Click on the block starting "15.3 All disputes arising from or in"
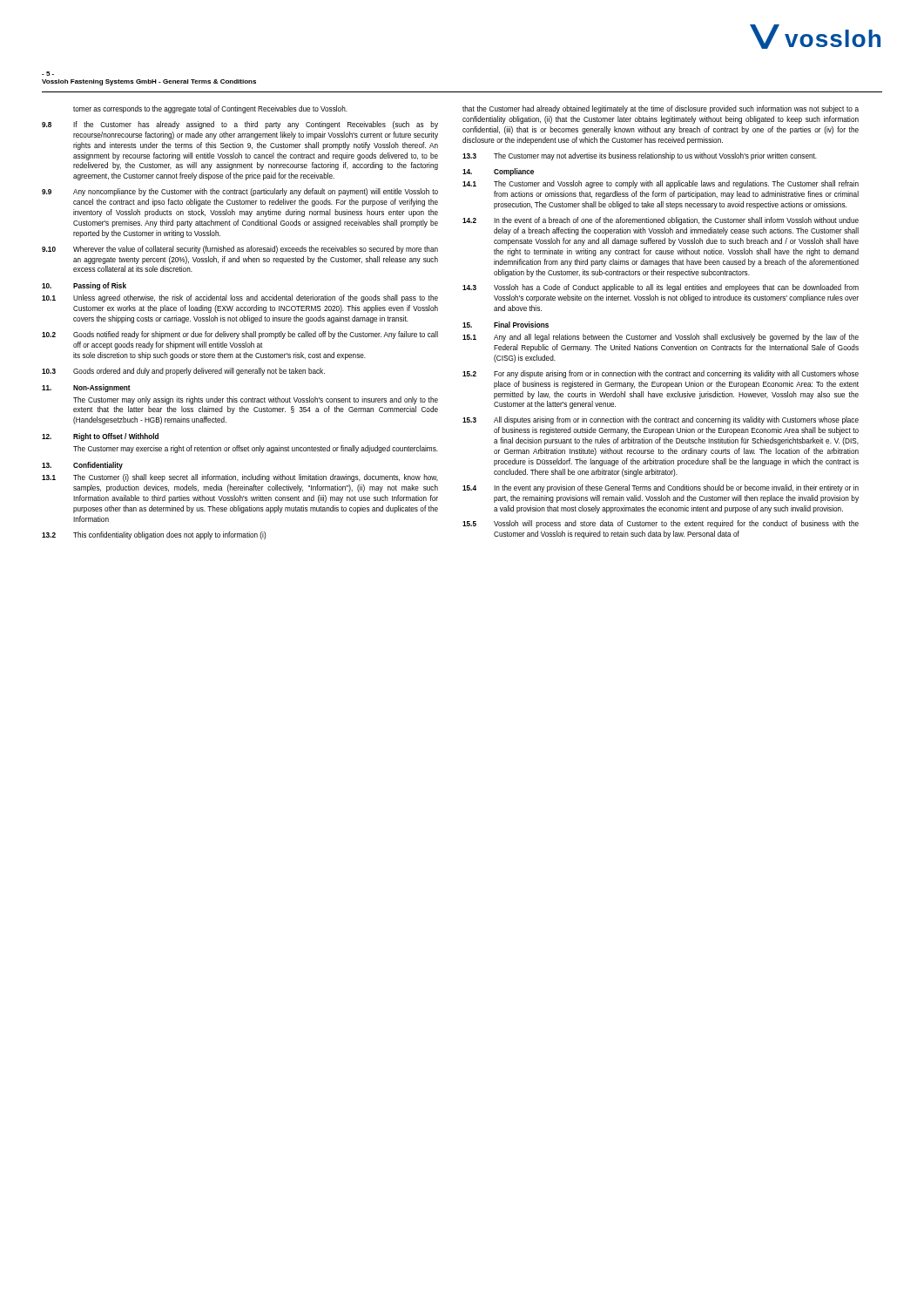 [x=661, y=447]
